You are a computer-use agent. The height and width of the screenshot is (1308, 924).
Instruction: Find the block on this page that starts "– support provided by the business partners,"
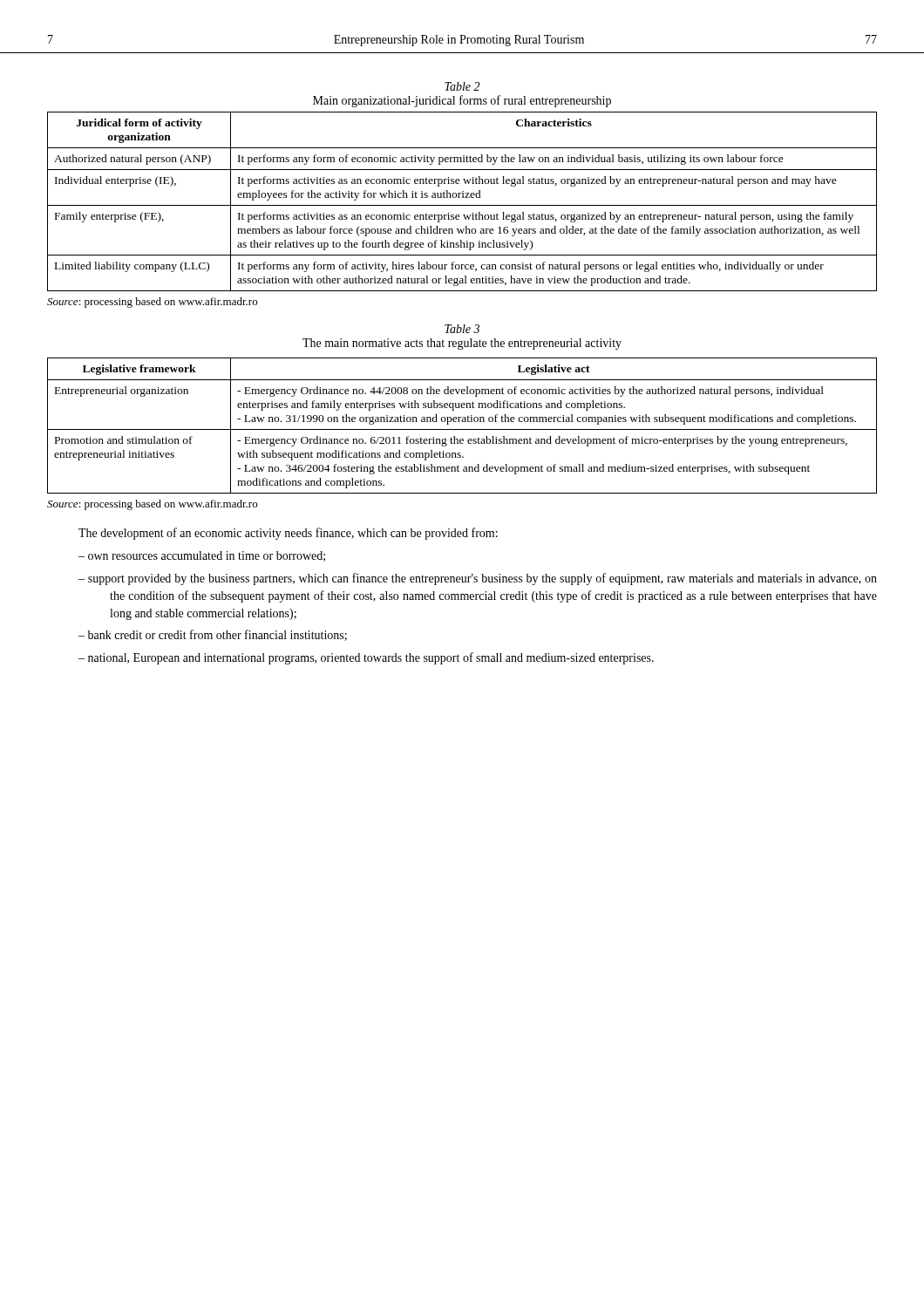[x=478, y=596]
